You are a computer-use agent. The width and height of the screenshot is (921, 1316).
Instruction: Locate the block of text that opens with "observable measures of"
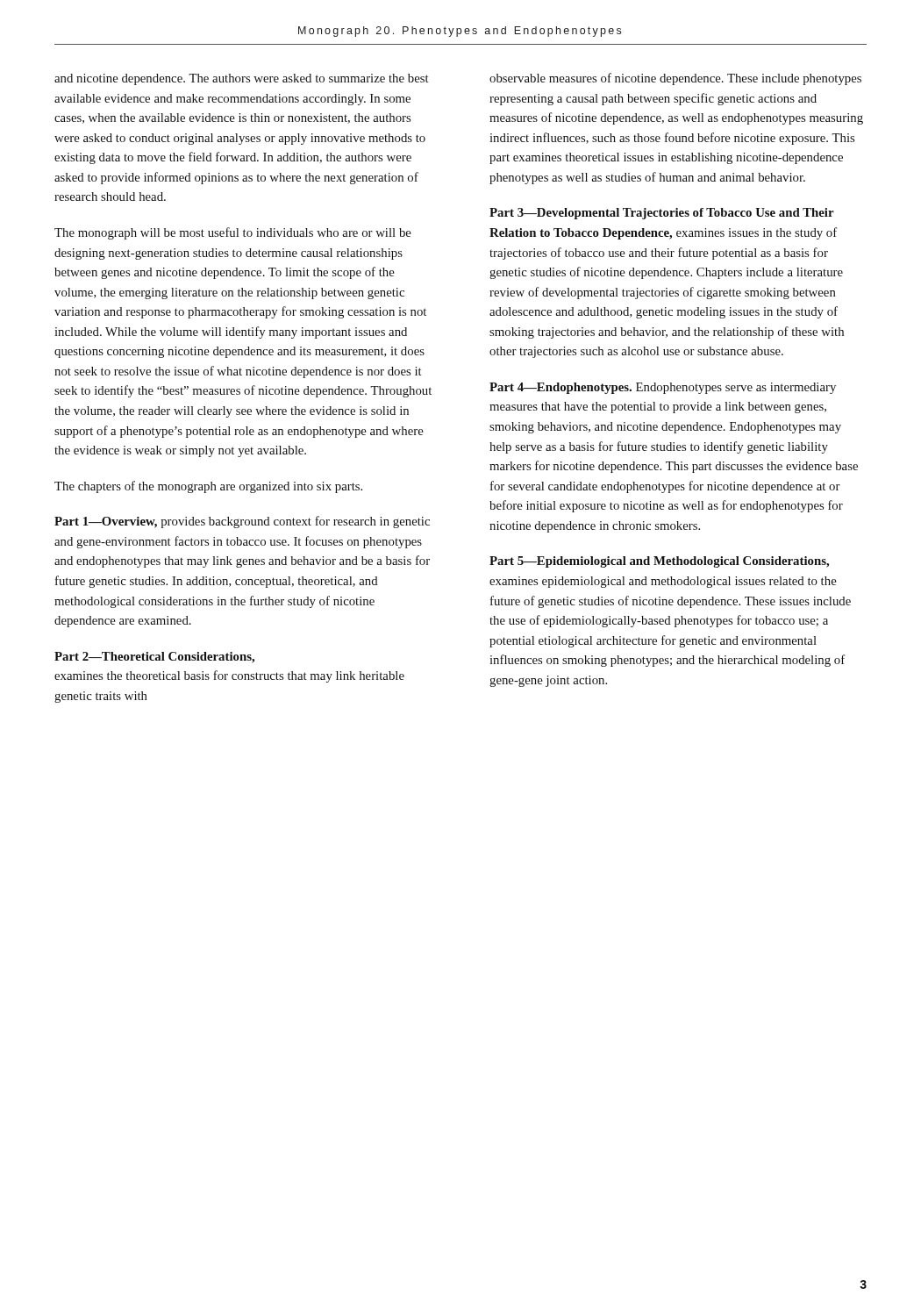tap(676, 128)
